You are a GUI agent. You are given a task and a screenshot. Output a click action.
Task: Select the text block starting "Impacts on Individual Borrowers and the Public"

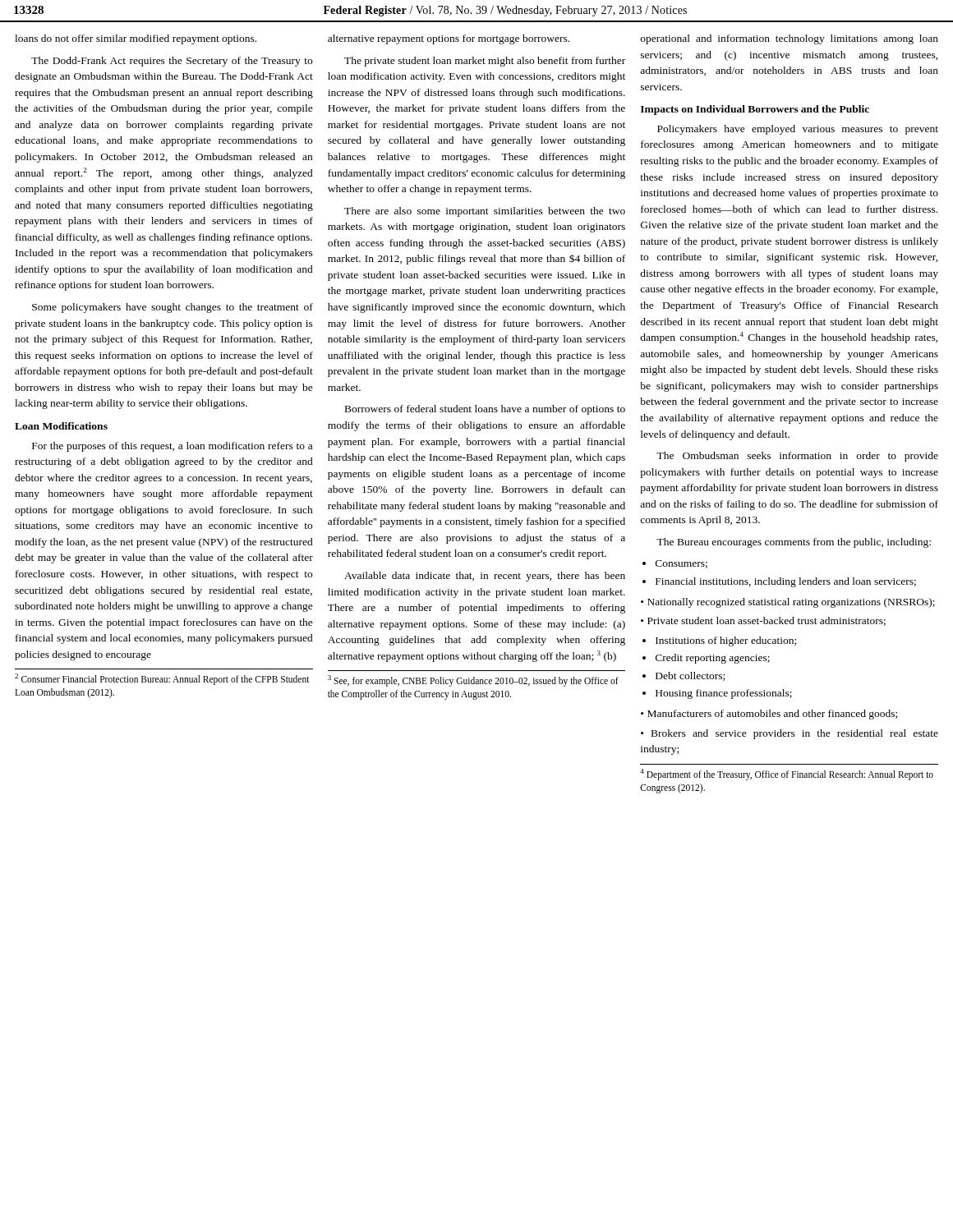click(x=755, y=109)
